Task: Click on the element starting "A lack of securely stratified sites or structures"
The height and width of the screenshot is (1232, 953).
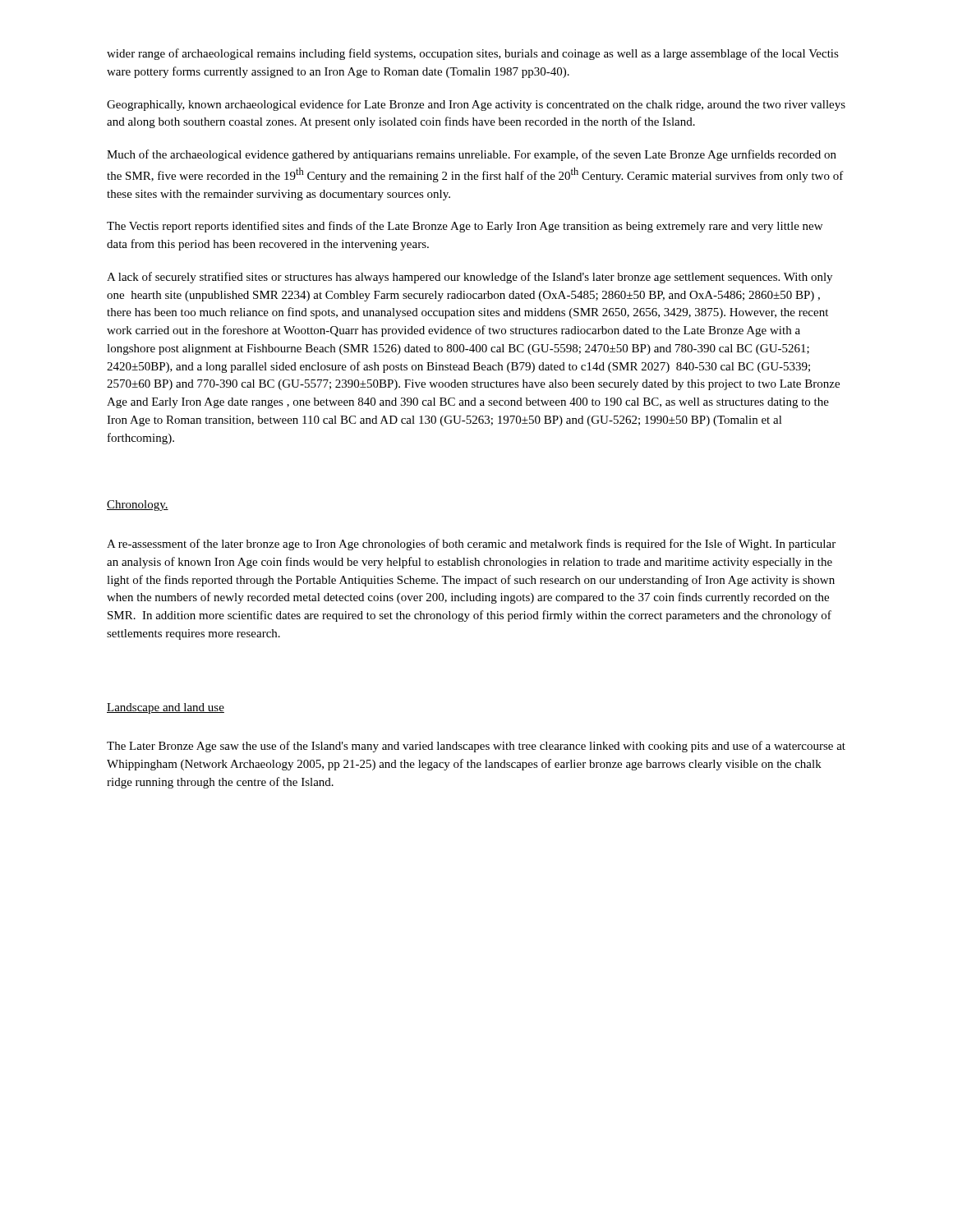Action: (473, 357)
